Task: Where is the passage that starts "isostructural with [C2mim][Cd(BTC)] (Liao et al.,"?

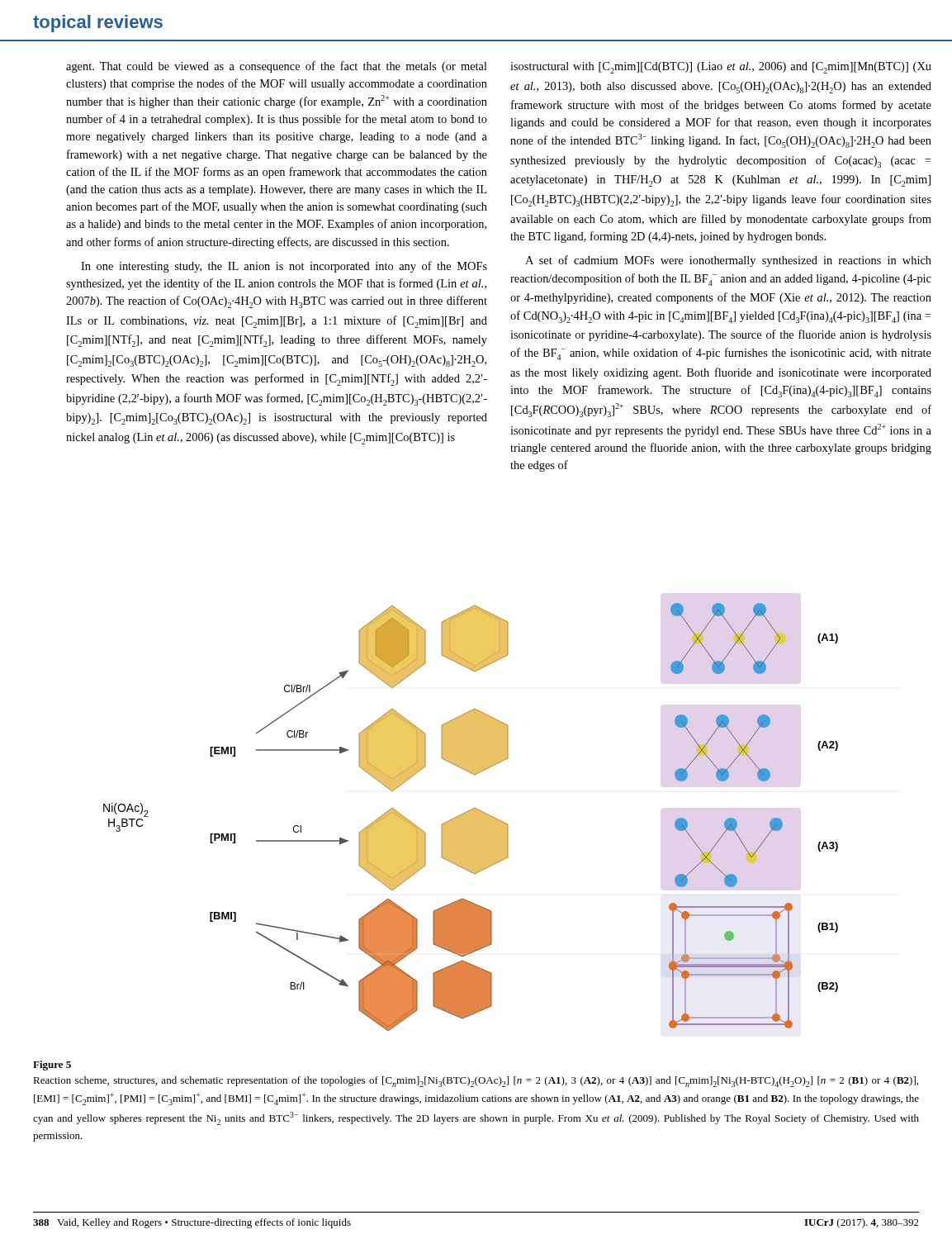Action: click(x=721, y=266)
